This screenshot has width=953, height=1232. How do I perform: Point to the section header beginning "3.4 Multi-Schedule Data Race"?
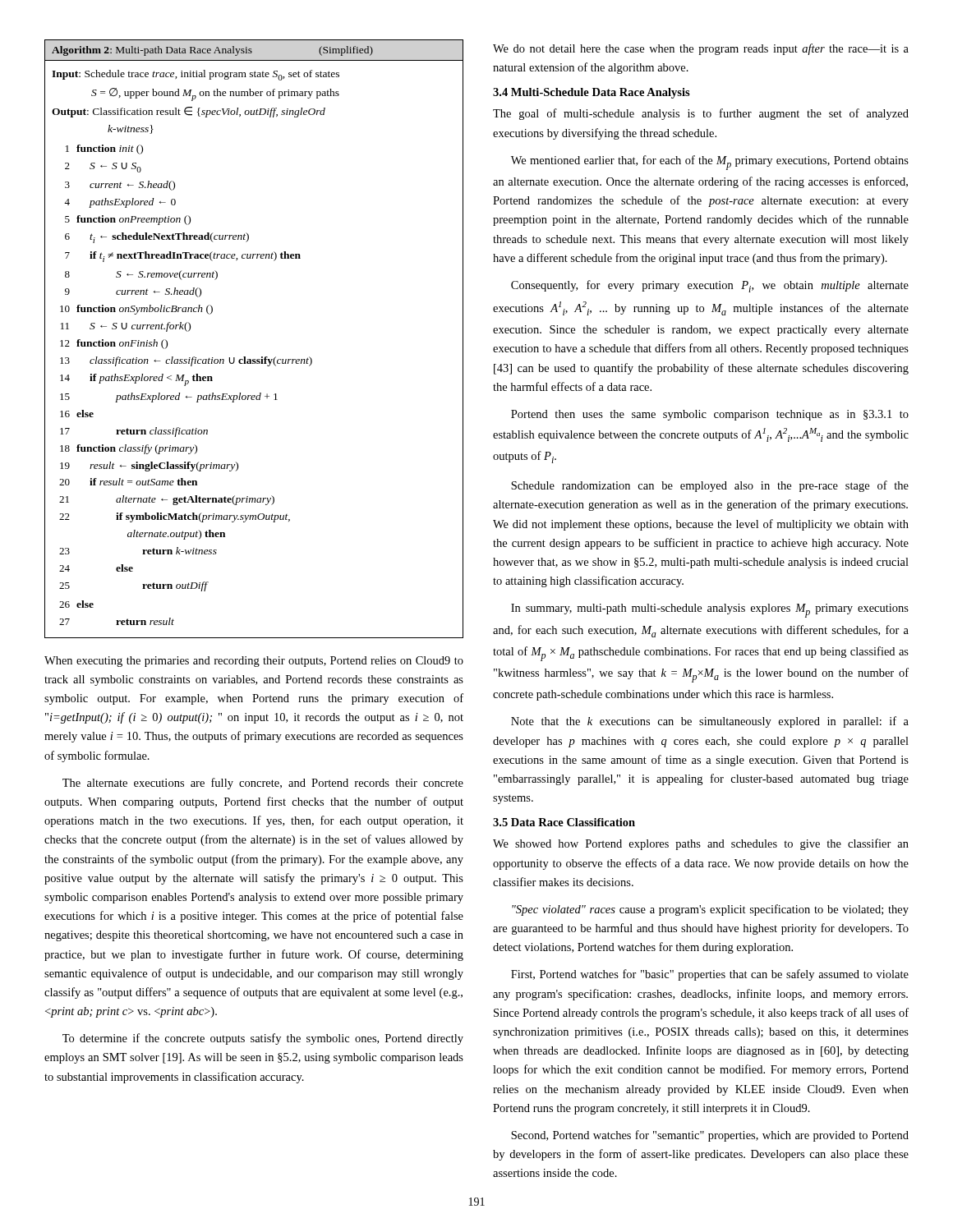tap(591, 92)
